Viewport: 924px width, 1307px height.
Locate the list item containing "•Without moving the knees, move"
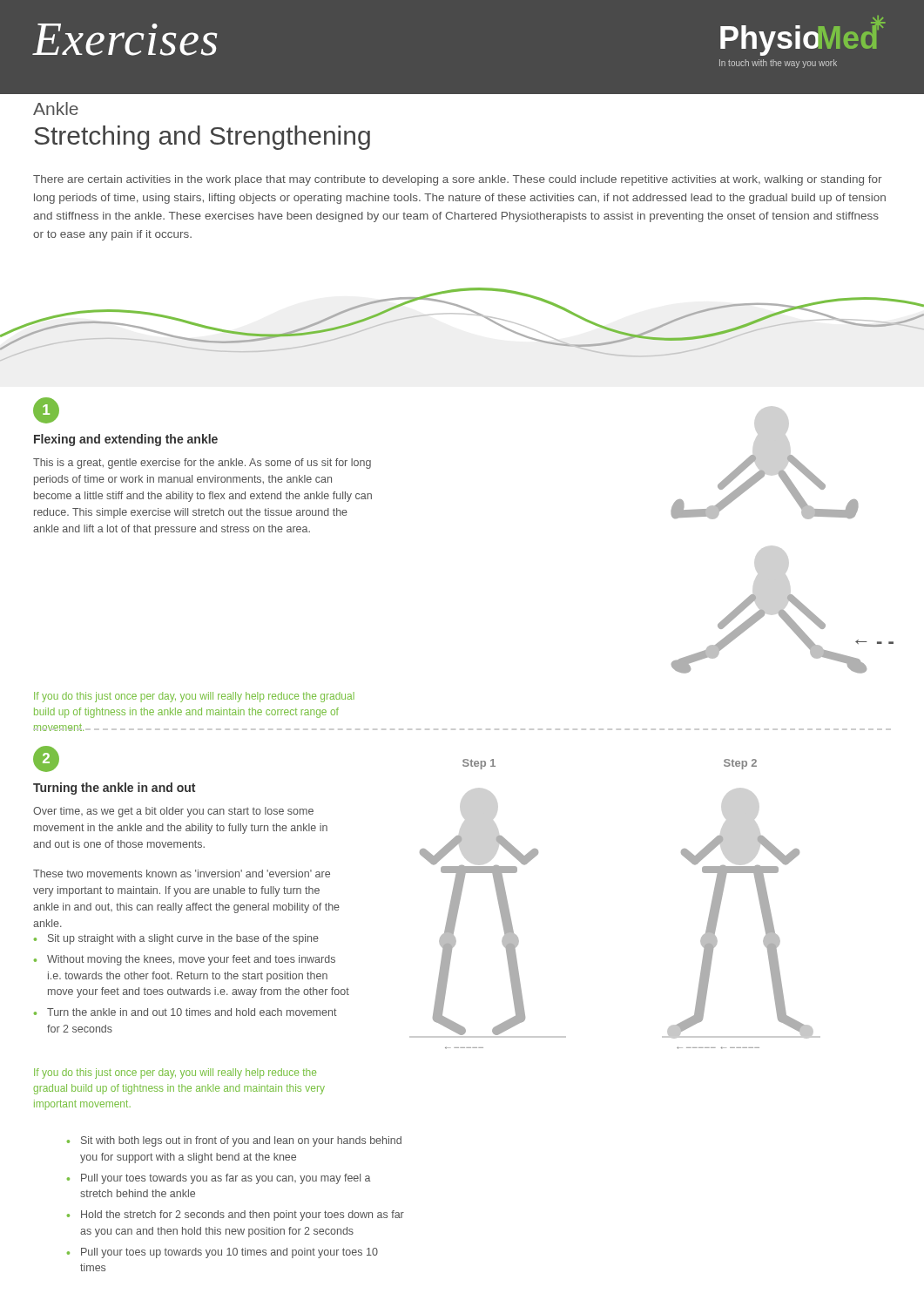(x=191, y=975)
